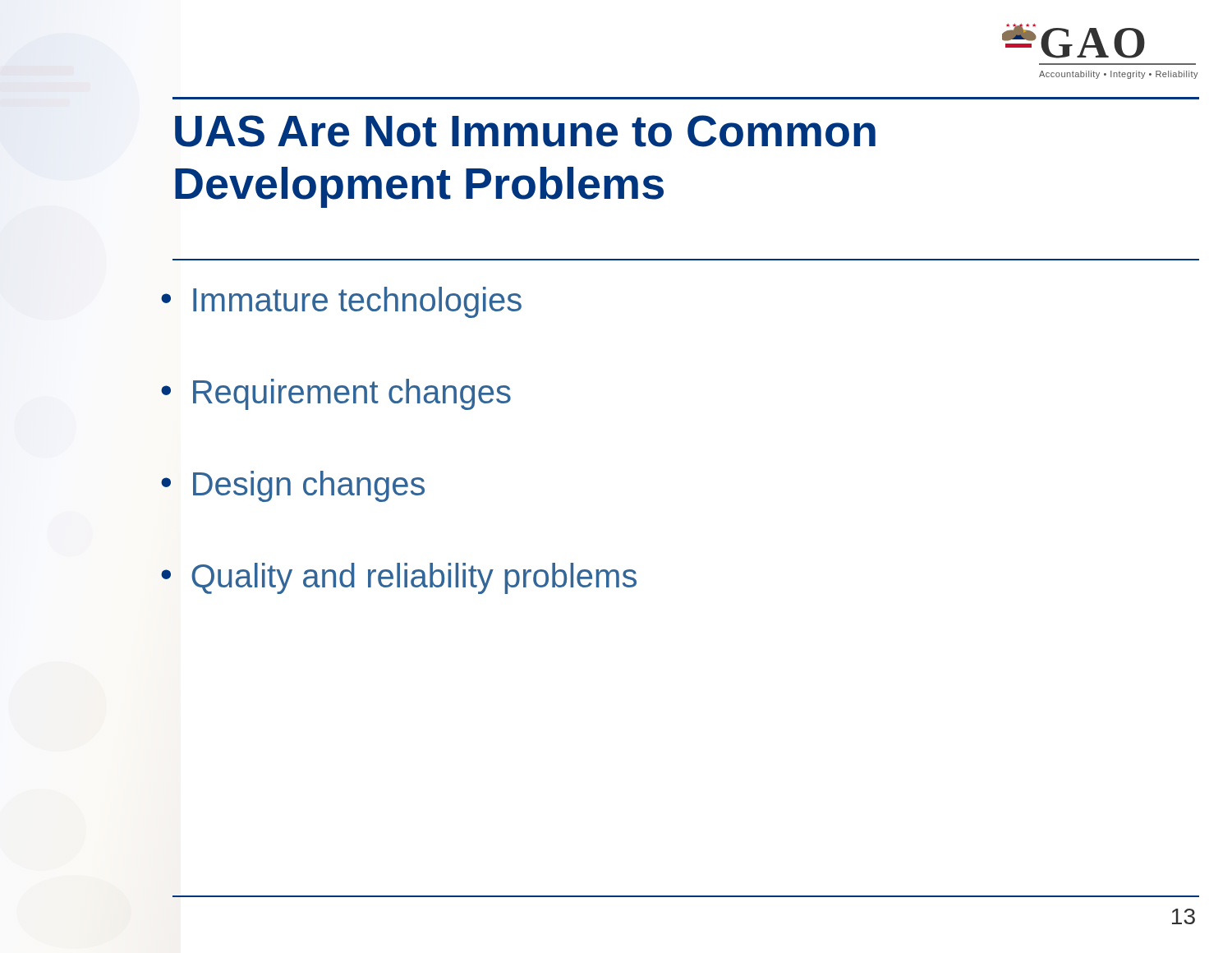Where does it say "• Requirement changes"?

336,392
